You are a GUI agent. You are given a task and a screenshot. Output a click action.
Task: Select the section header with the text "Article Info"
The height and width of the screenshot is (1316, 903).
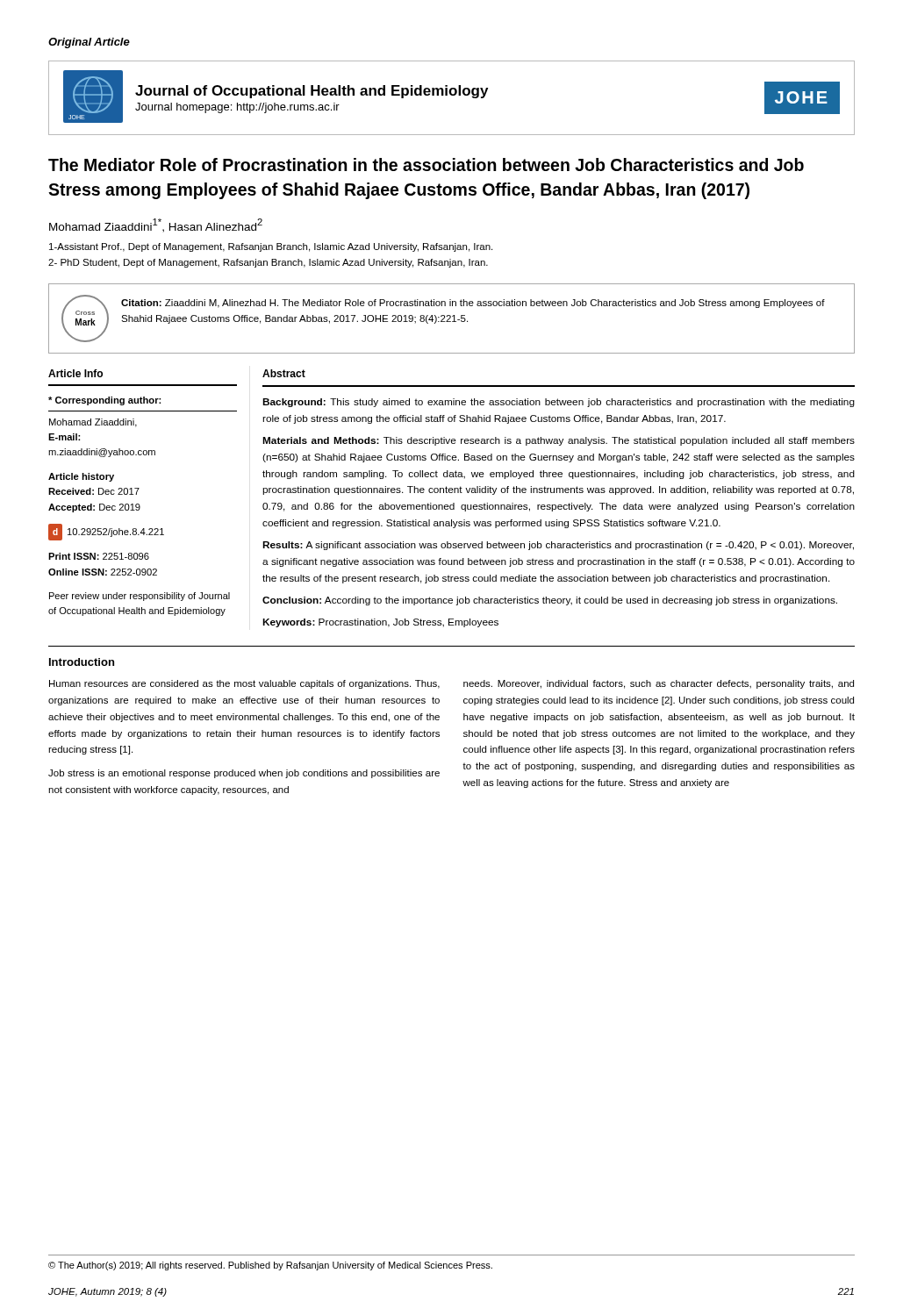76,374
